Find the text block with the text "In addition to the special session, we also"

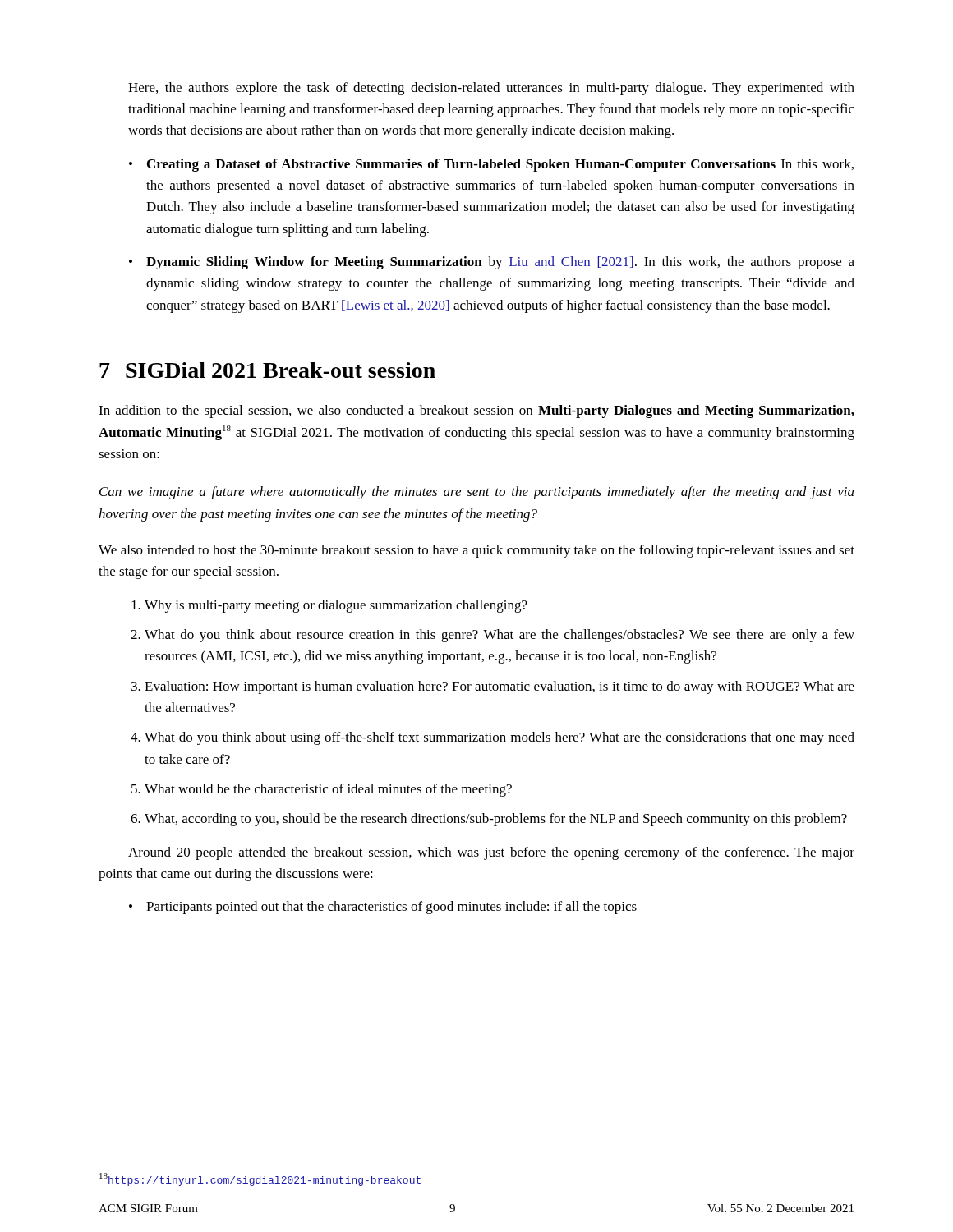476,432
